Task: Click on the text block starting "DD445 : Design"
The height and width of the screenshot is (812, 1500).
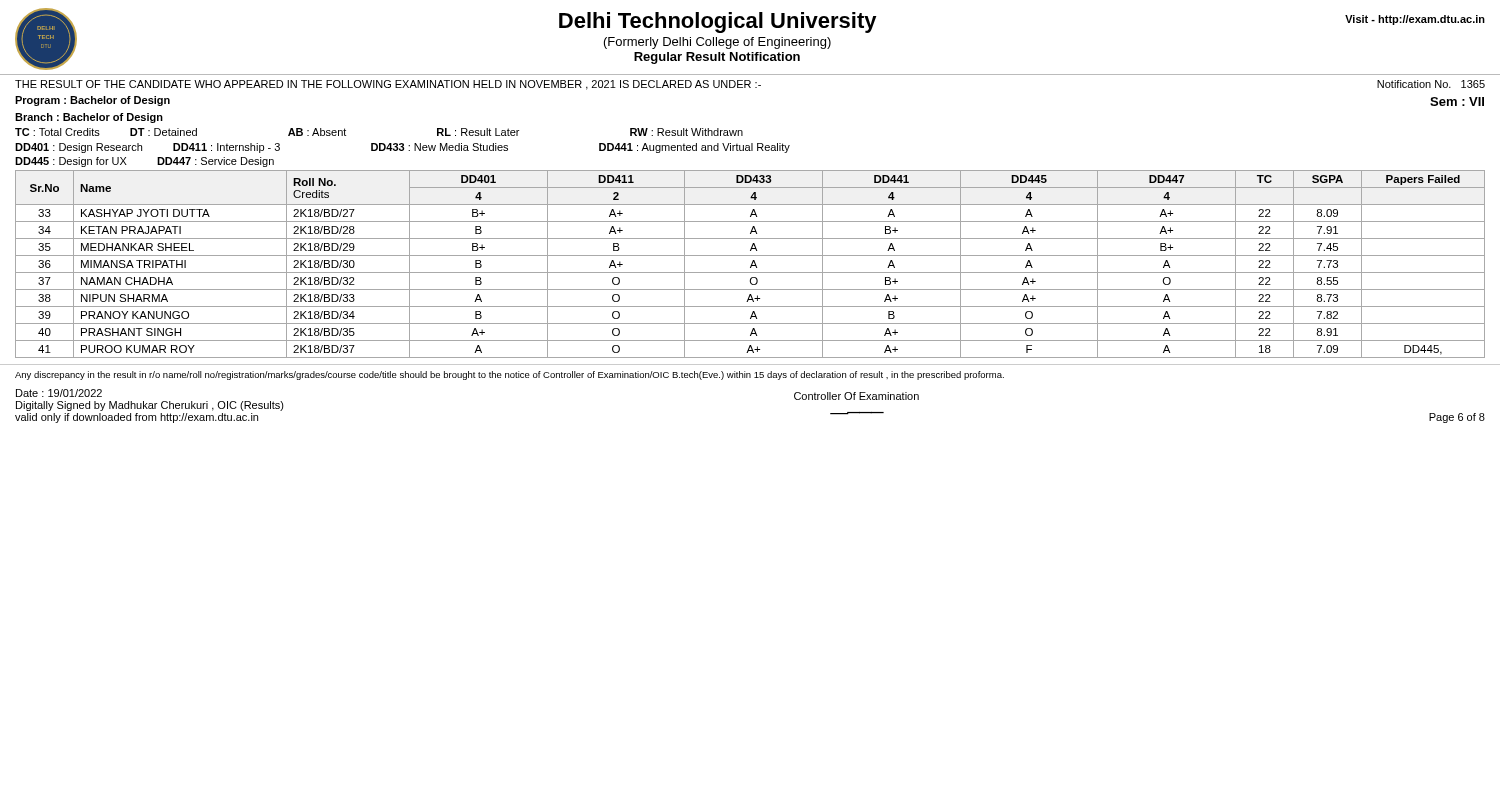Action: point(145,161)
